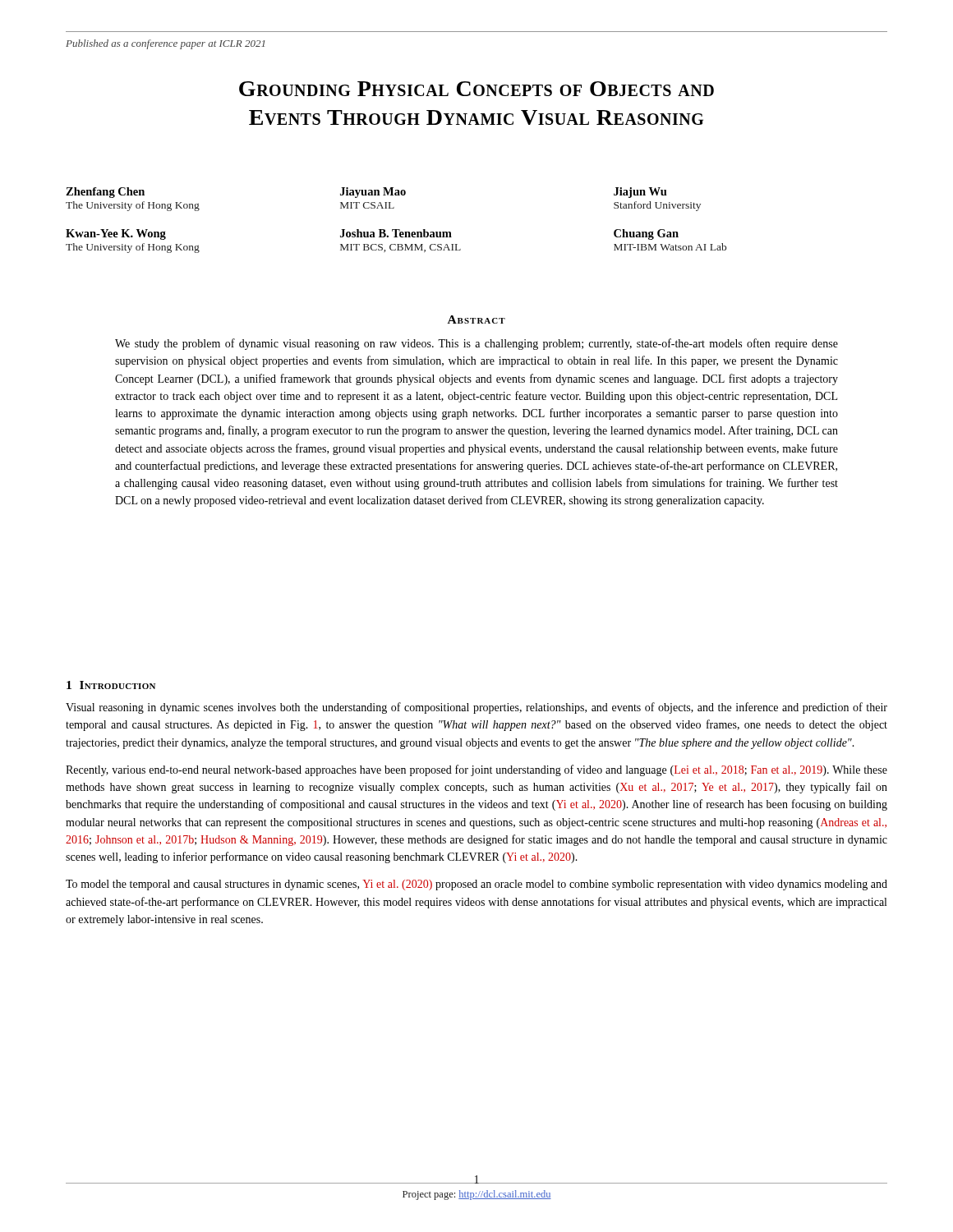
Task: Navigate to the block starting "To model the temporal and causal structures in"
Action: pos(476,902)
